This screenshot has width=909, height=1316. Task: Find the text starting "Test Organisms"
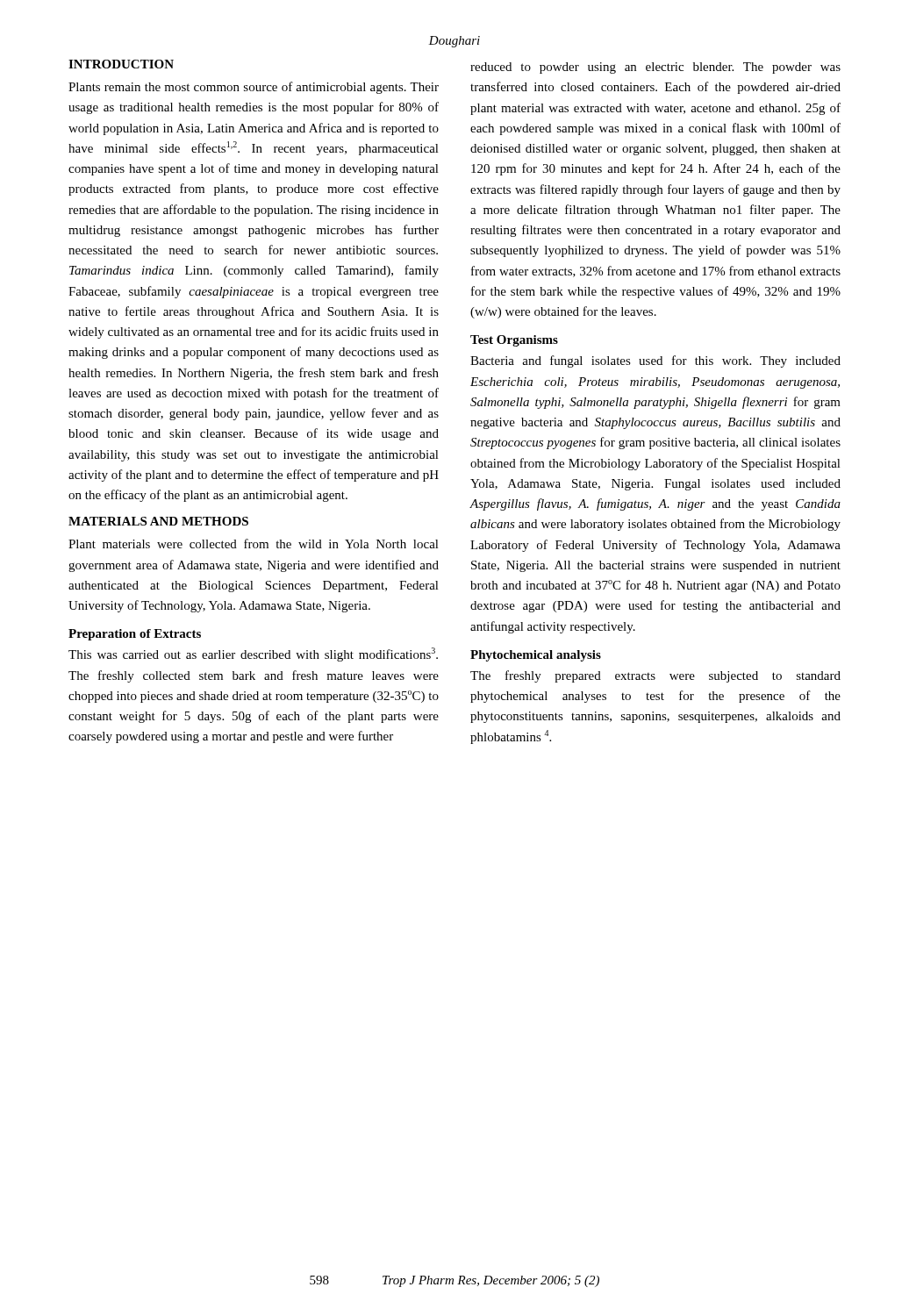click(x=514, y=340)
